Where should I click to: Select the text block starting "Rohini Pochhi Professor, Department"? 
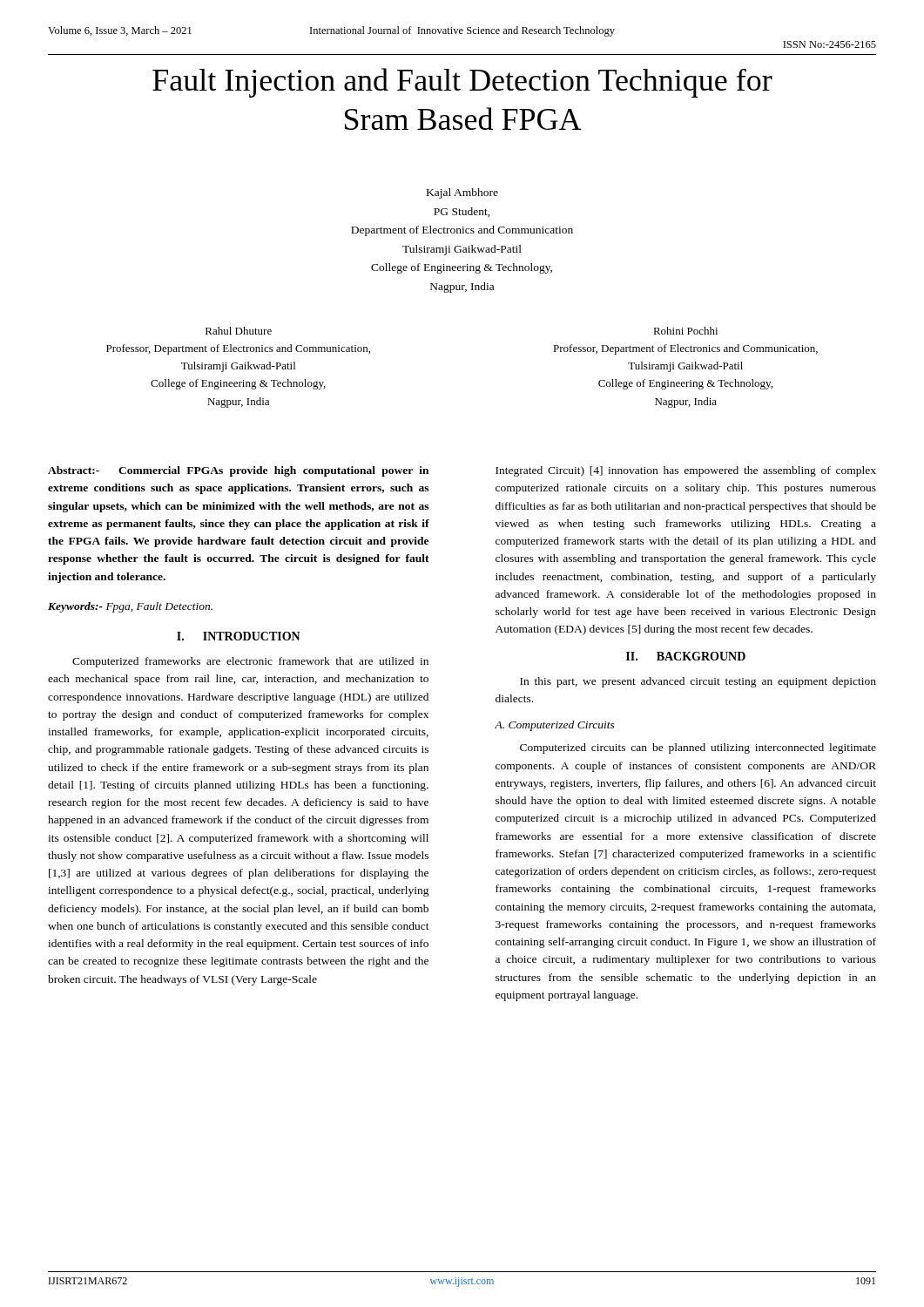coord(686,366)
